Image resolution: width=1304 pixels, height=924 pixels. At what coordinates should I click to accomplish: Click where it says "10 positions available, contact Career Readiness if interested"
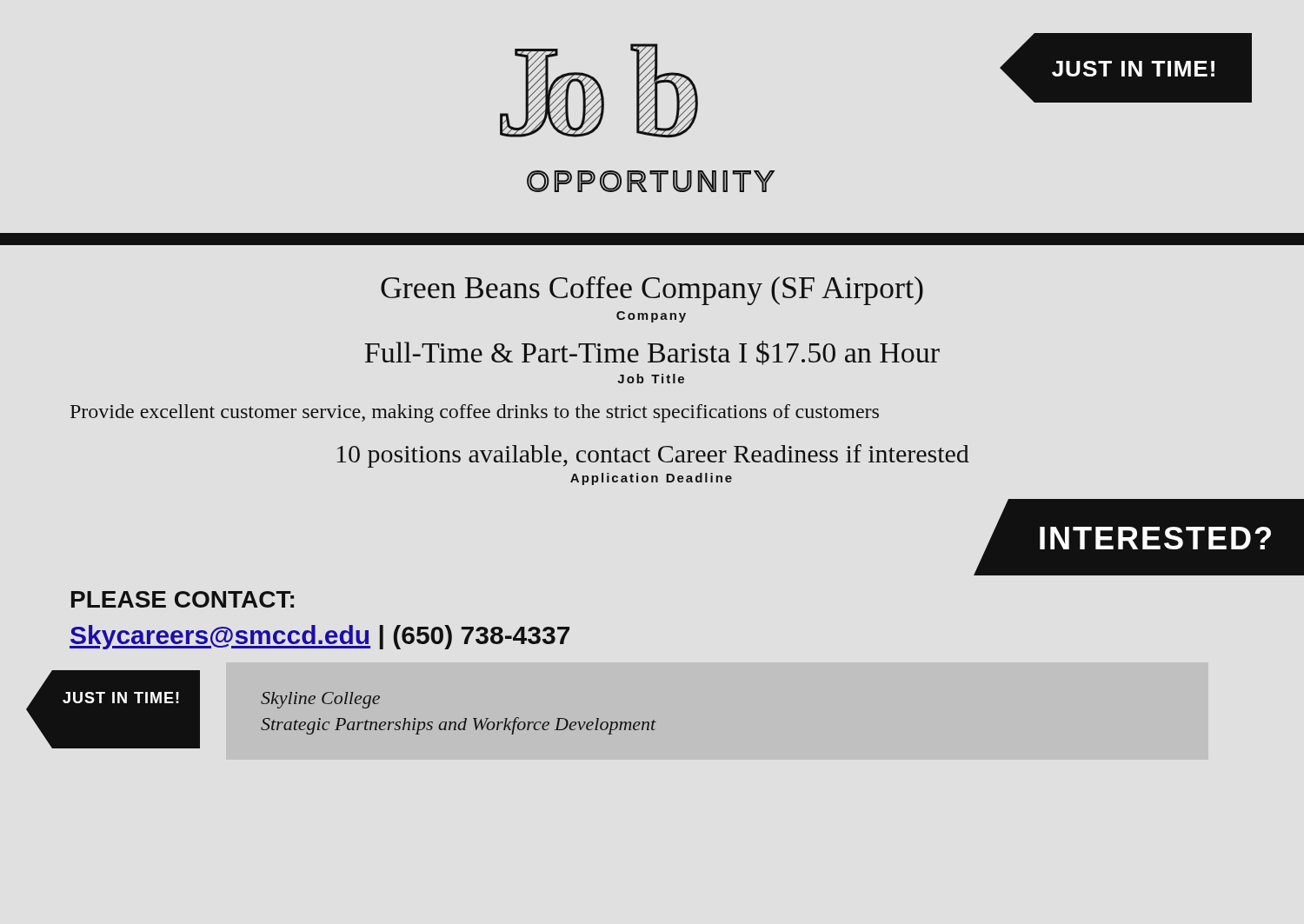pos(652,453)
